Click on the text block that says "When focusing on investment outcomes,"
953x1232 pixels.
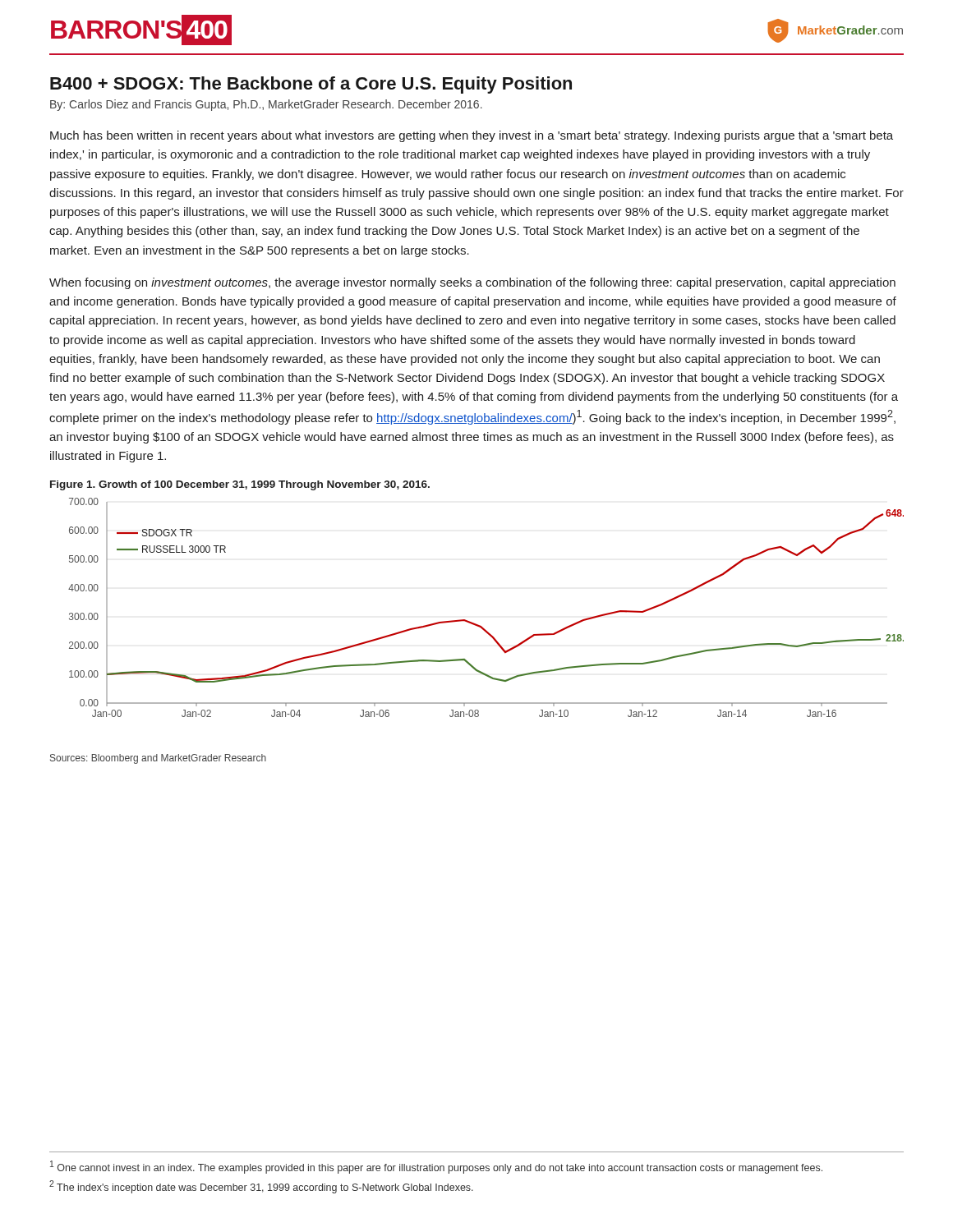[x=474, y=369]
